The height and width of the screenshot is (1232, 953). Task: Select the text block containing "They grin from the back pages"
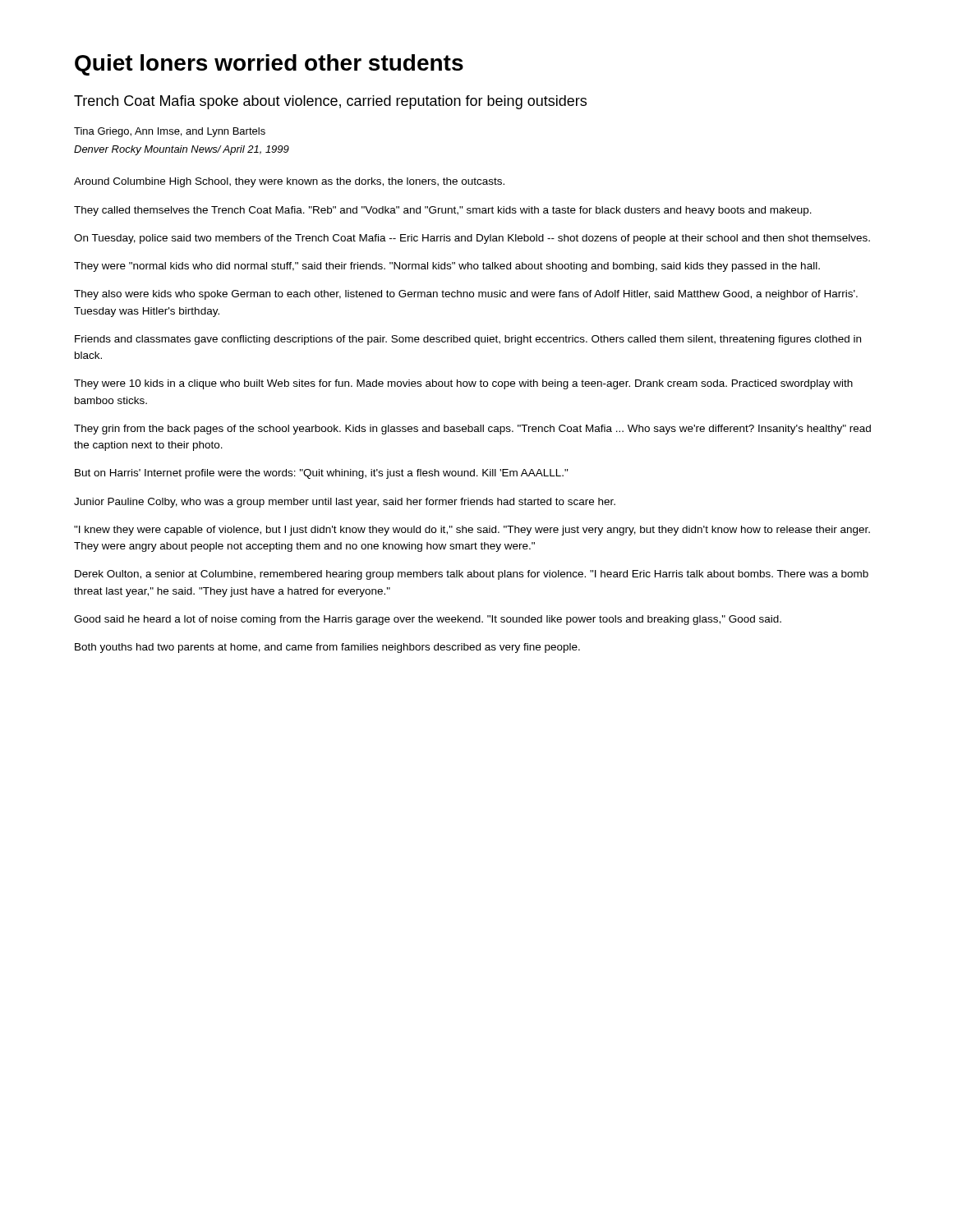tap(476, 437)
